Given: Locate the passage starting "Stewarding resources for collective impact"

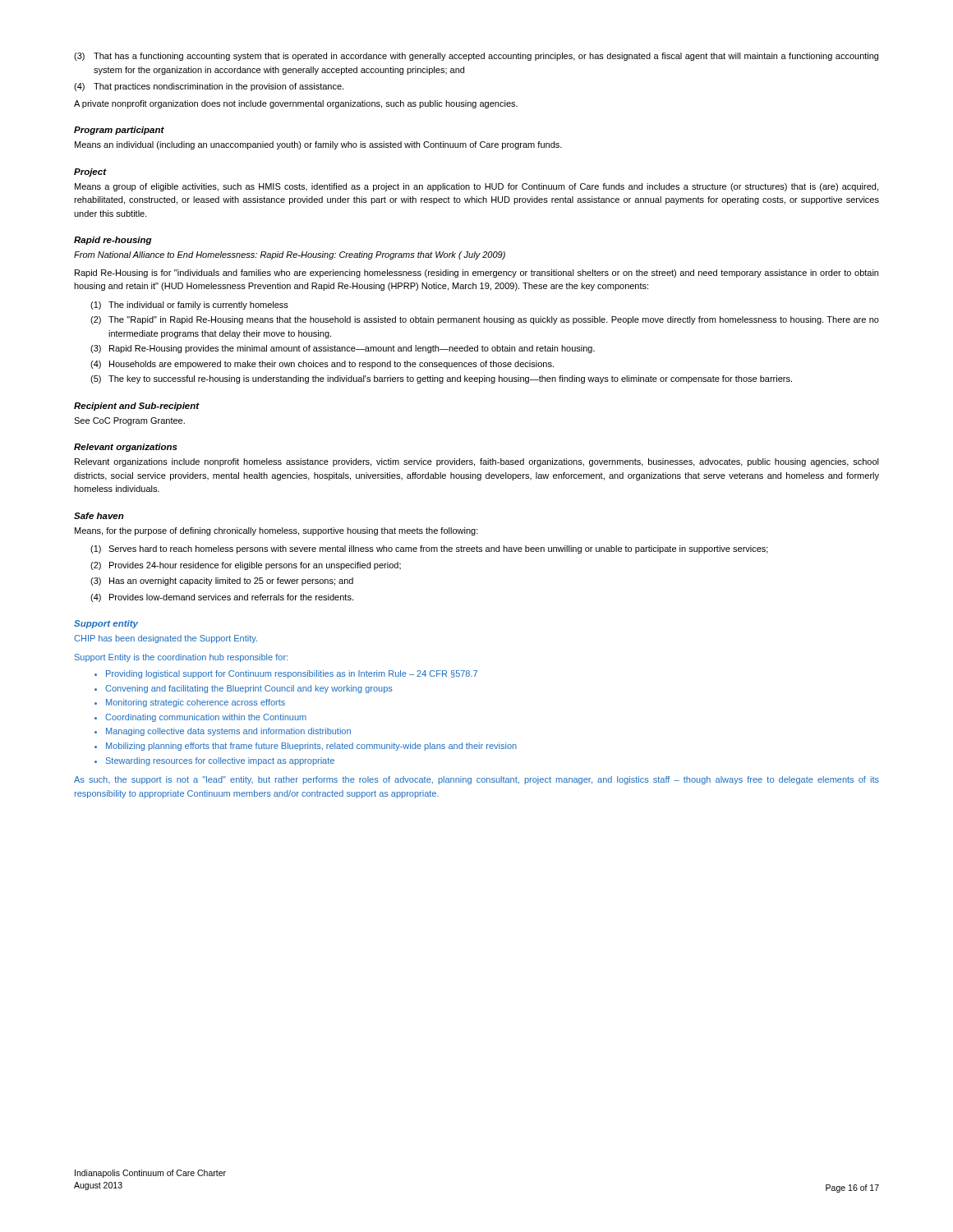Looking at the screenshot, I should pyautogui.click(x=220, y=760).
